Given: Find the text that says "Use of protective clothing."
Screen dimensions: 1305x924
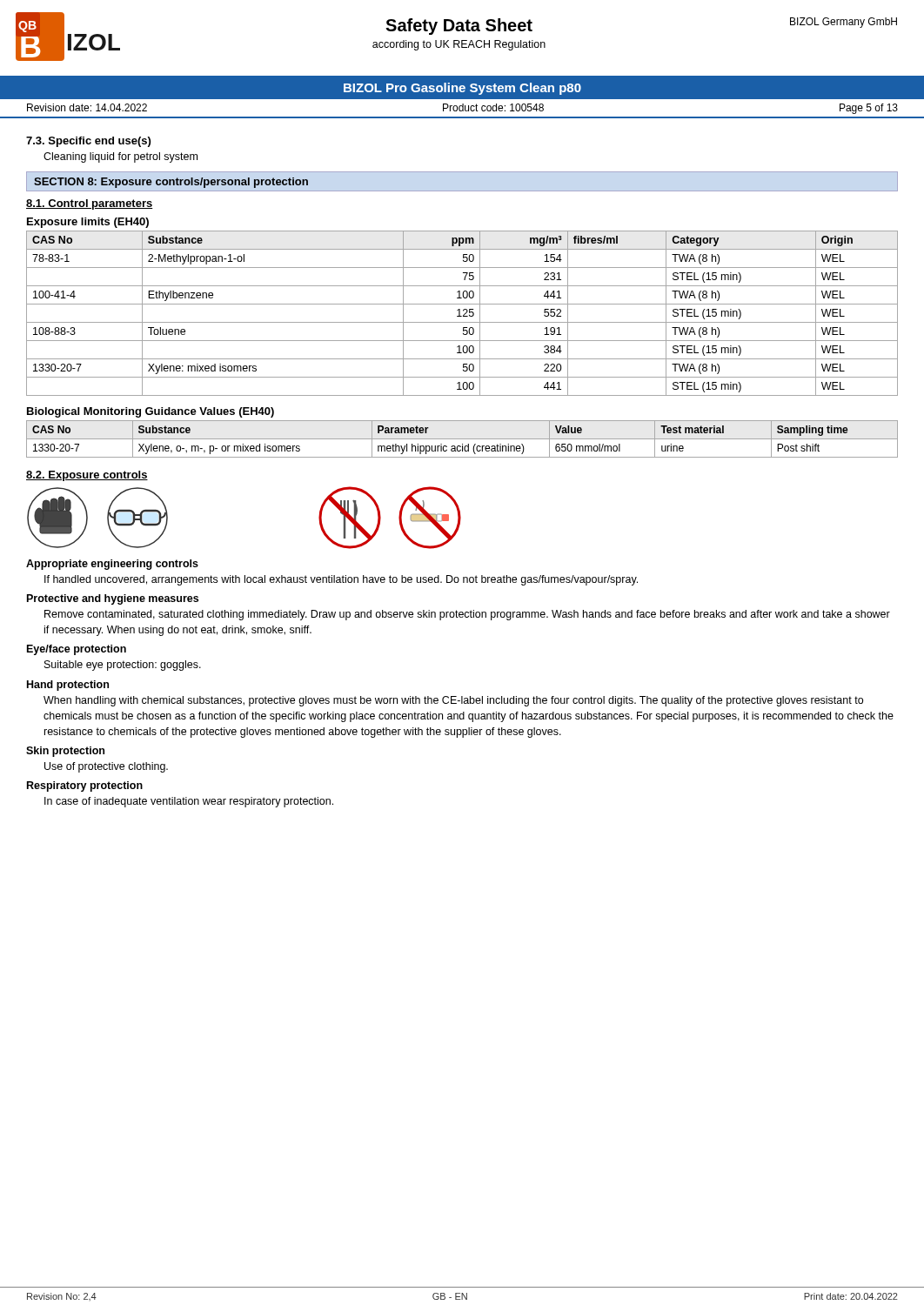Looking at the screenshot, I should [x=106, y=766].
